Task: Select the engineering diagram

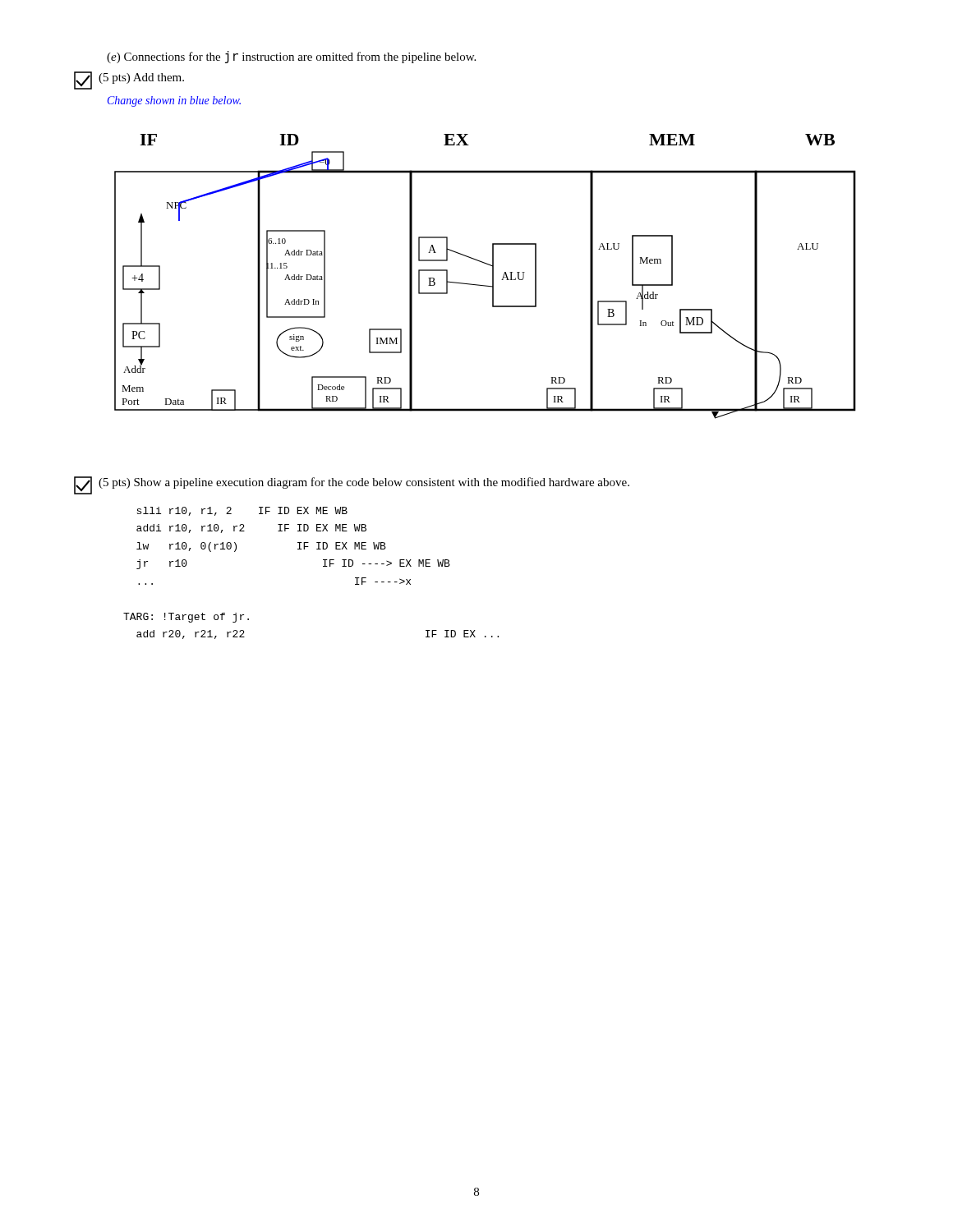Action: (x=476, y=287)
